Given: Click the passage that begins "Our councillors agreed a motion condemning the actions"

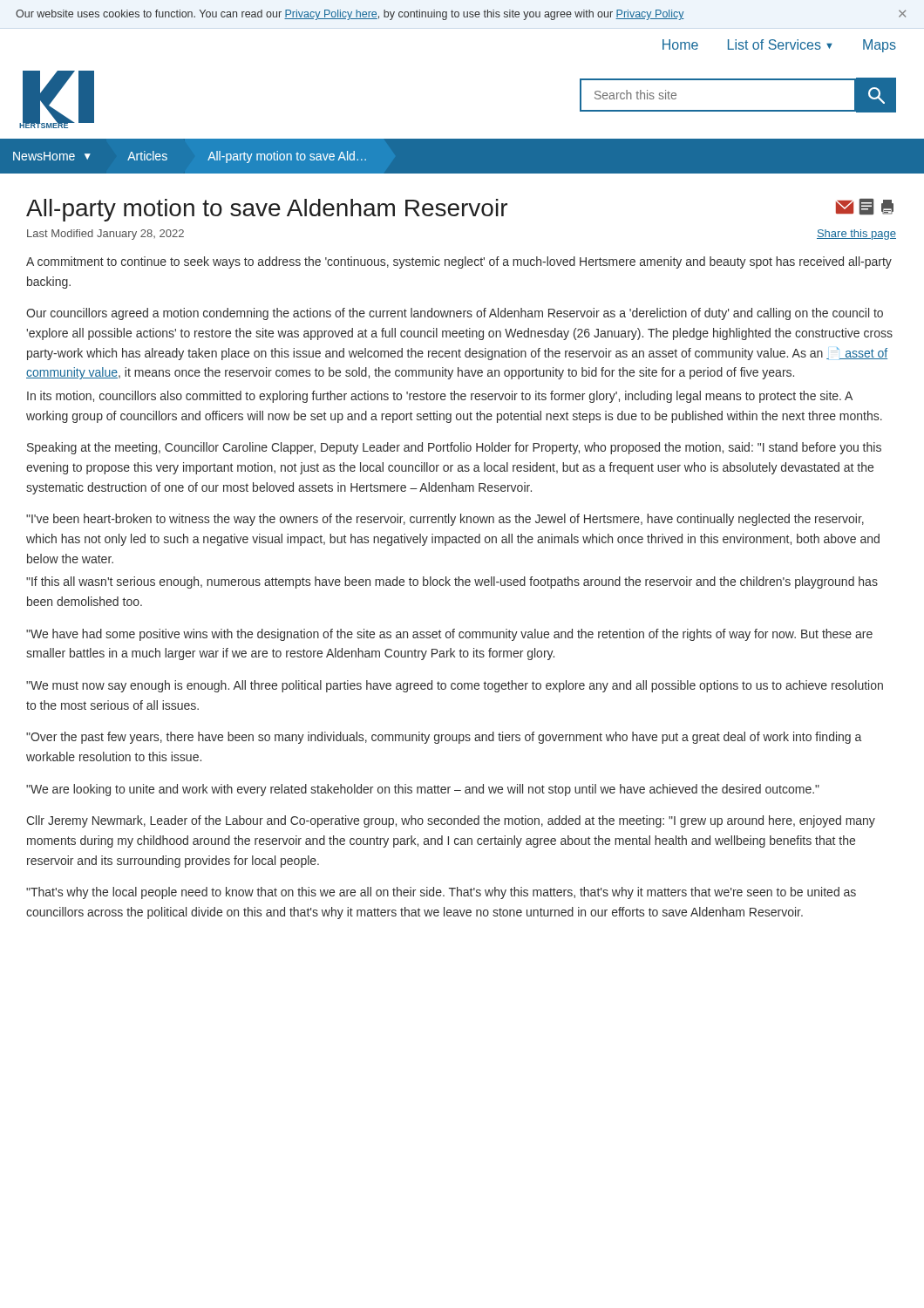Looking at the screenshot, I should coord(459,343).
